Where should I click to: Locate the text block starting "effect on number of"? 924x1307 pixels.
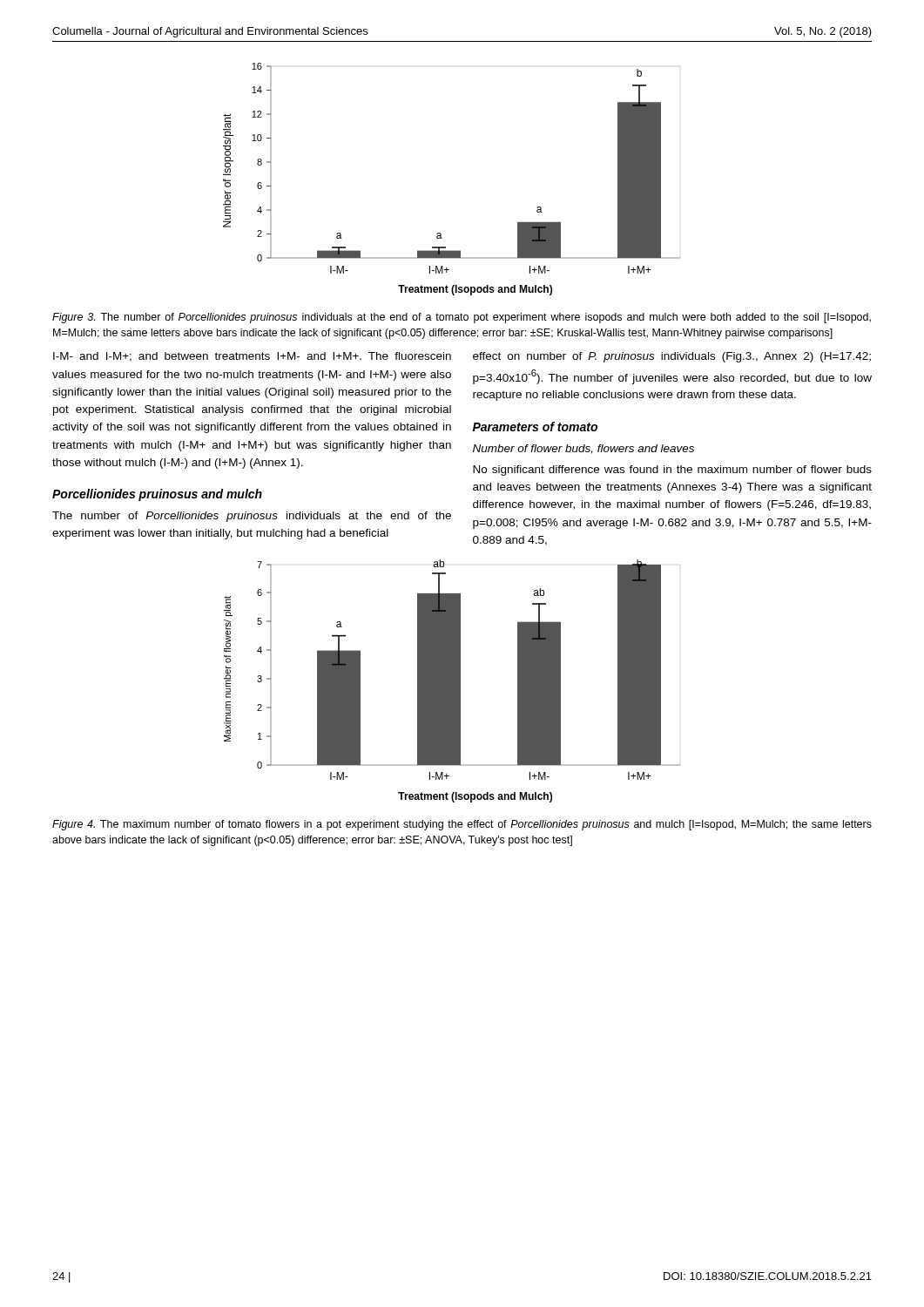(672, 375)
